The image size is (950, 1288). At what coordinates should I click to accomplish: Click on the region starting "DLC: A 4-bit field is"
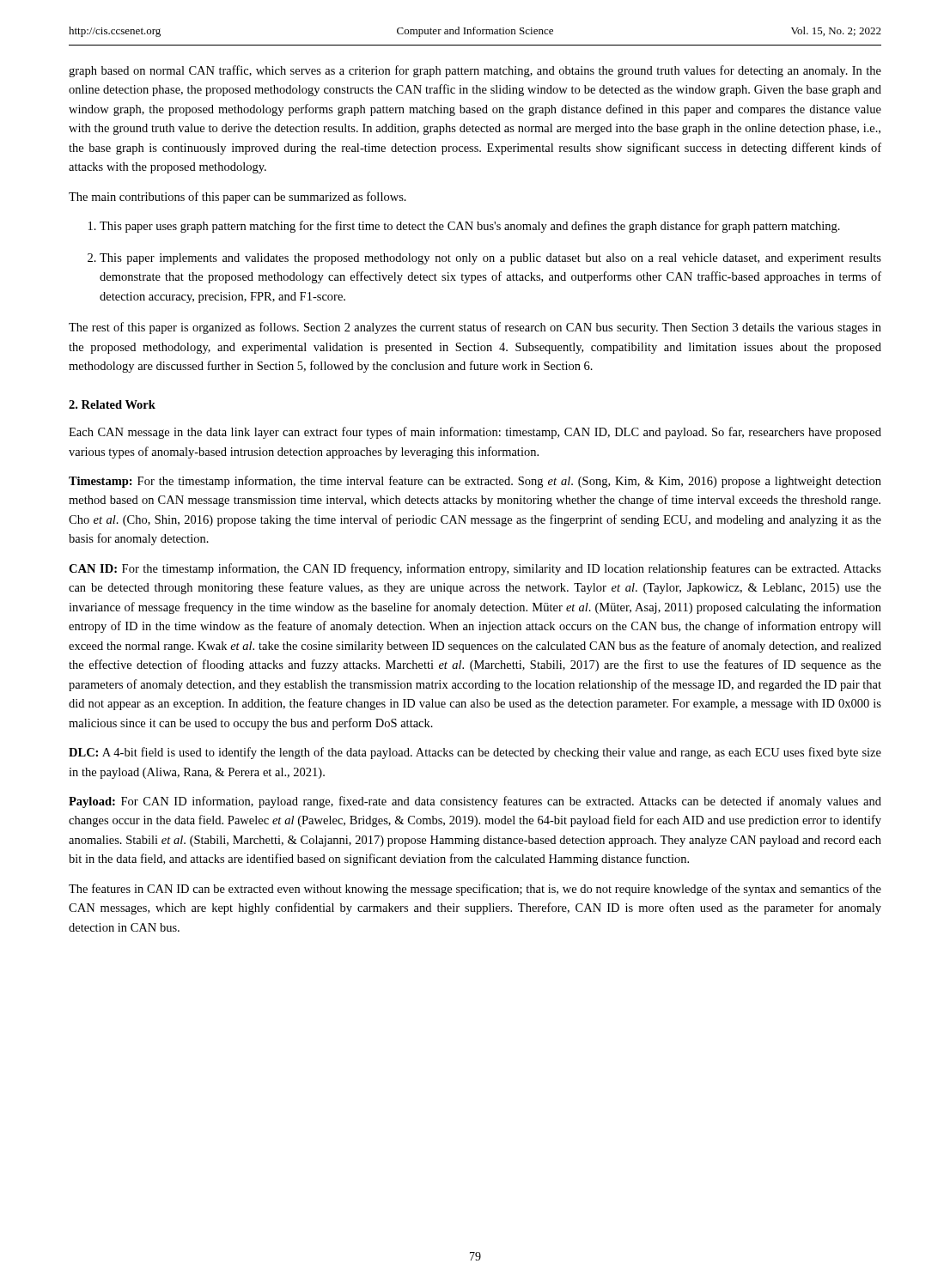click(475, 762)
